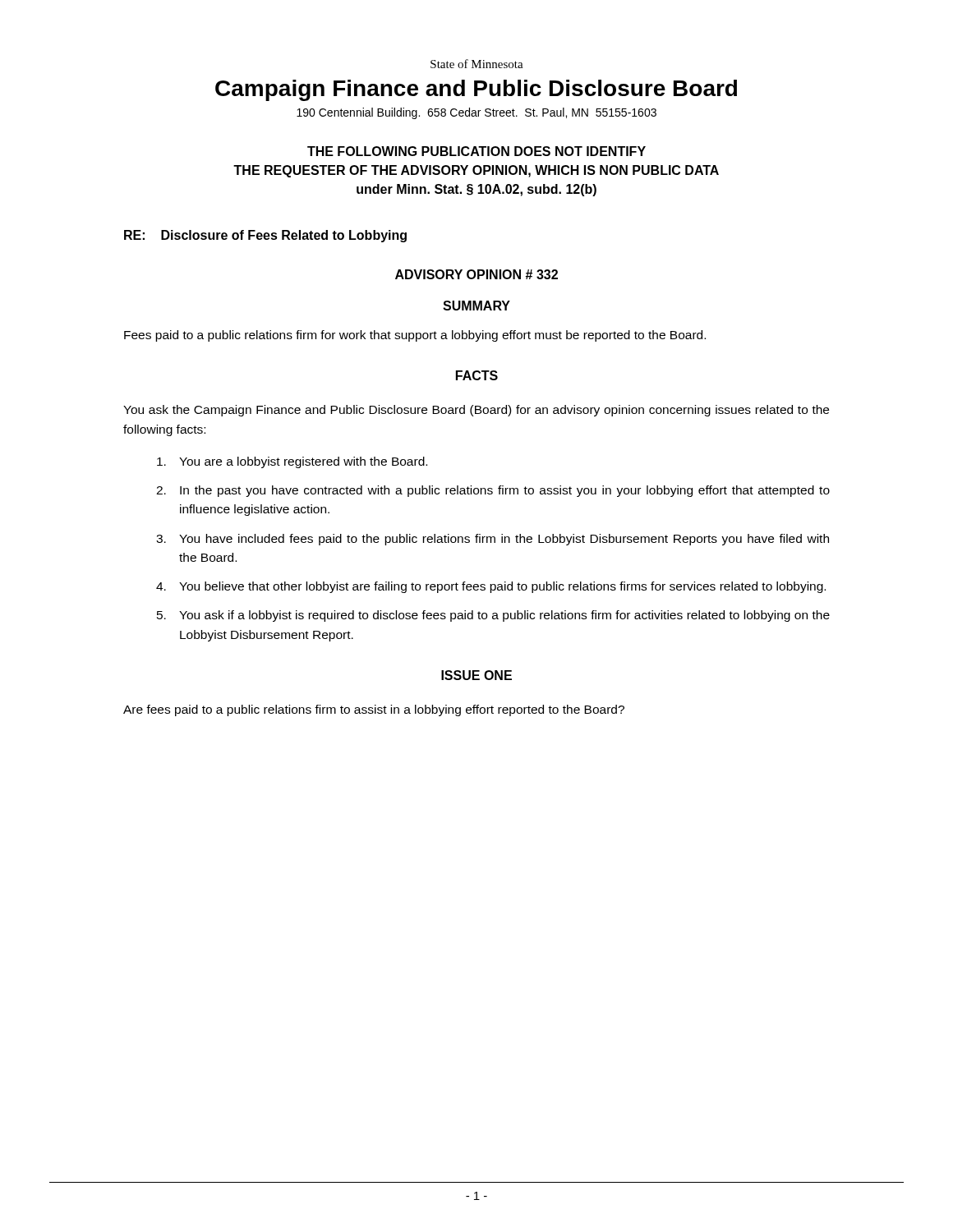The image size is (953, 1232).
Task: Find the block on this page that starts "THE FOLLOWING PUBLICATION DOES NOT IDENTIFY THE REQUESTER"
Action: (476, 170)
